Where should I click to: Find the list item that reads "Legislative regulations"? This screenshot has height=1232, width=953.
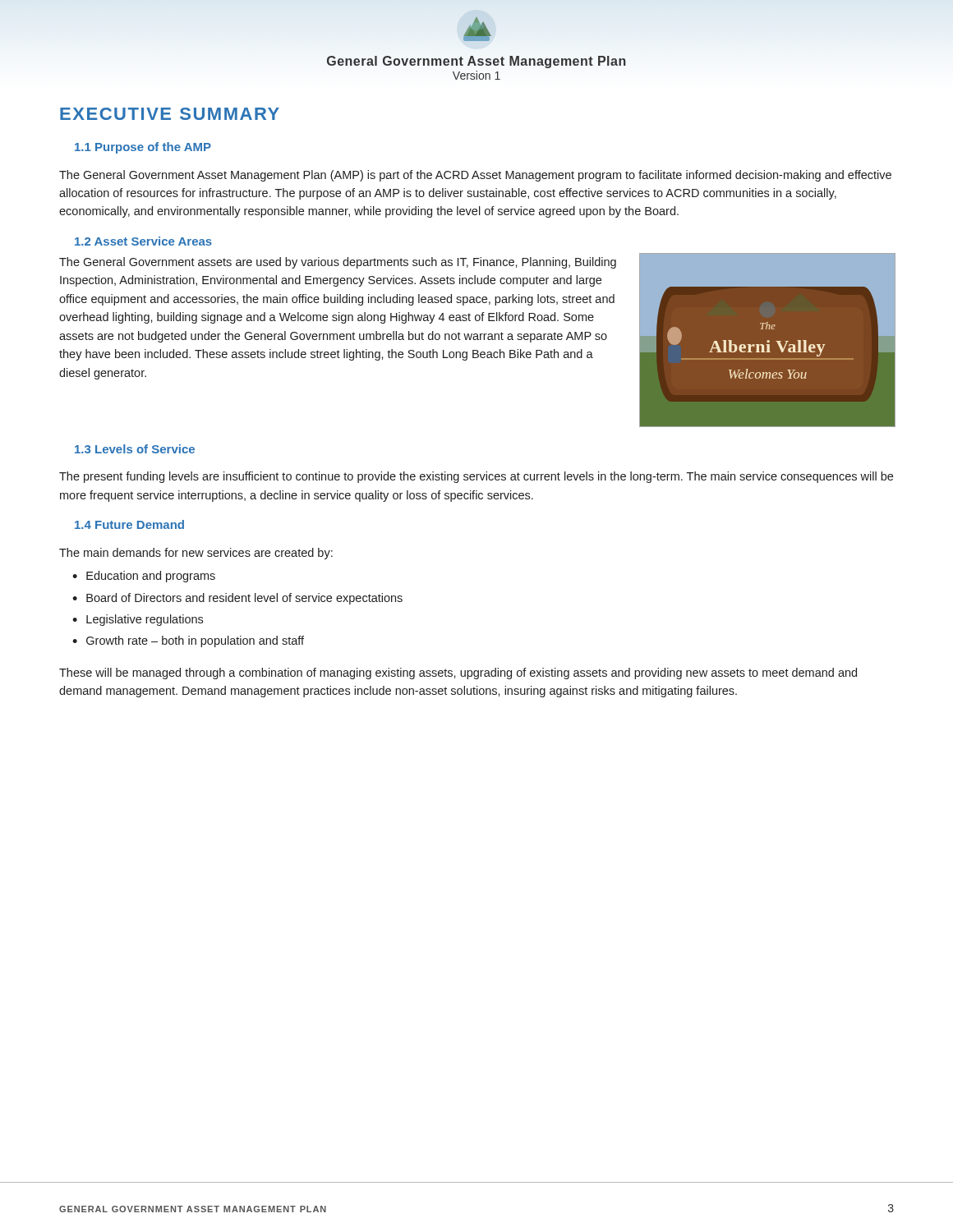(138, 620)
